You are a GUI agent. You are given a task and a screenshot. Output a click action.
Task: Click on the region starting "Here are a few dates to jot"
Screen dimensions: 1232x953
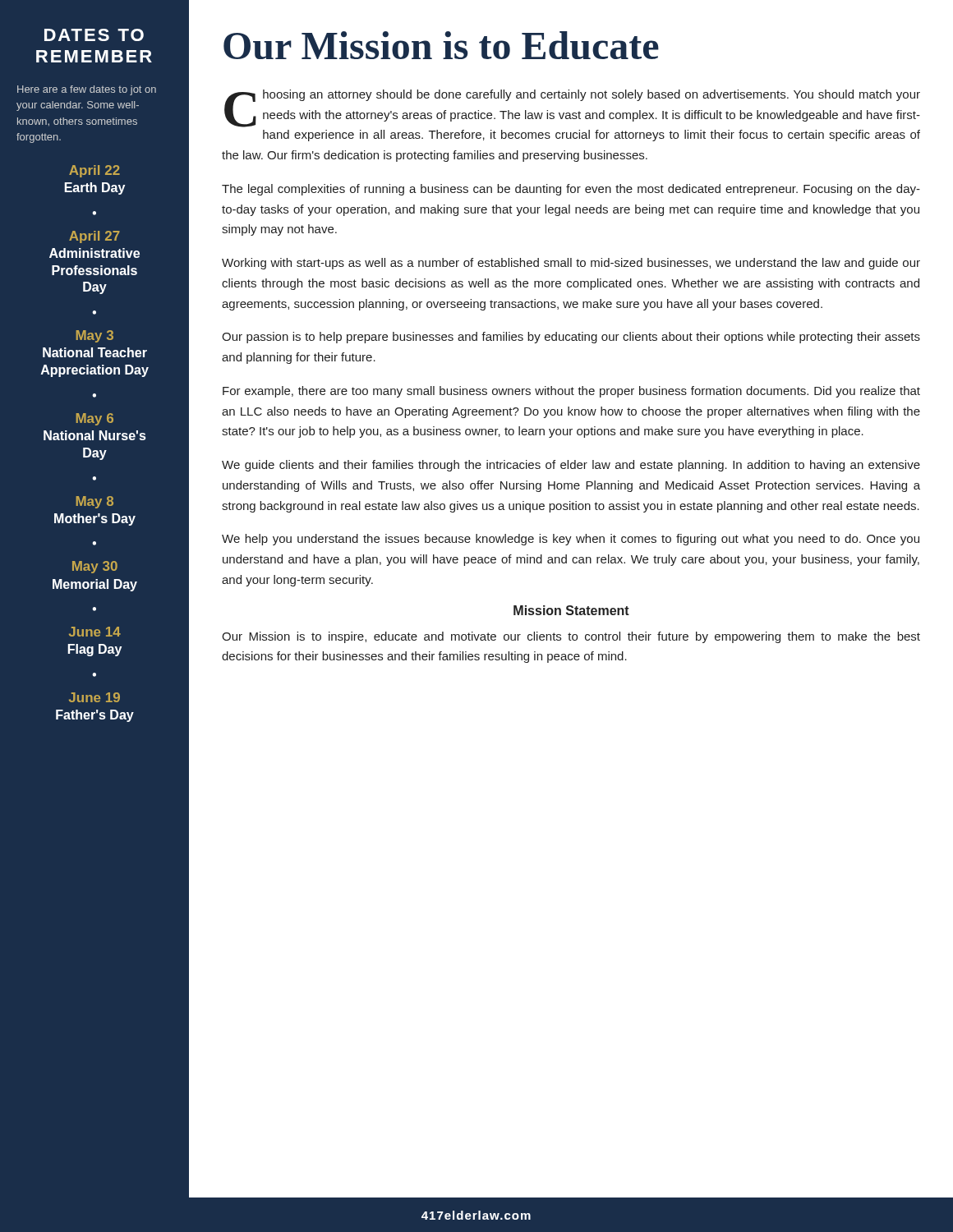click(x=94, y=113)
